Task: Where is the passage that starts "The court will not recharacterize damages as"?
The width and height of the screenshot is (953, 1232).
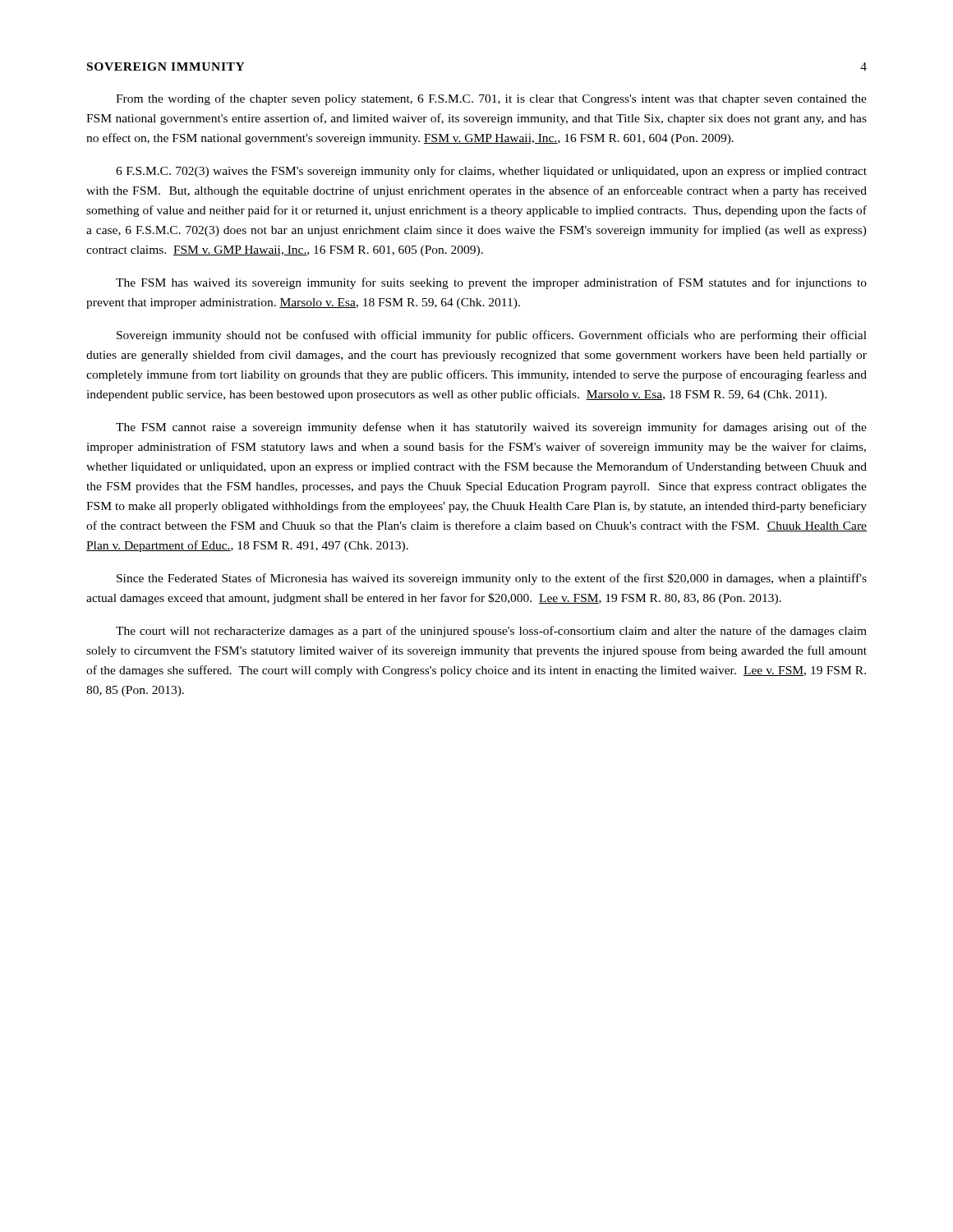Action: (x=476, y=660)
